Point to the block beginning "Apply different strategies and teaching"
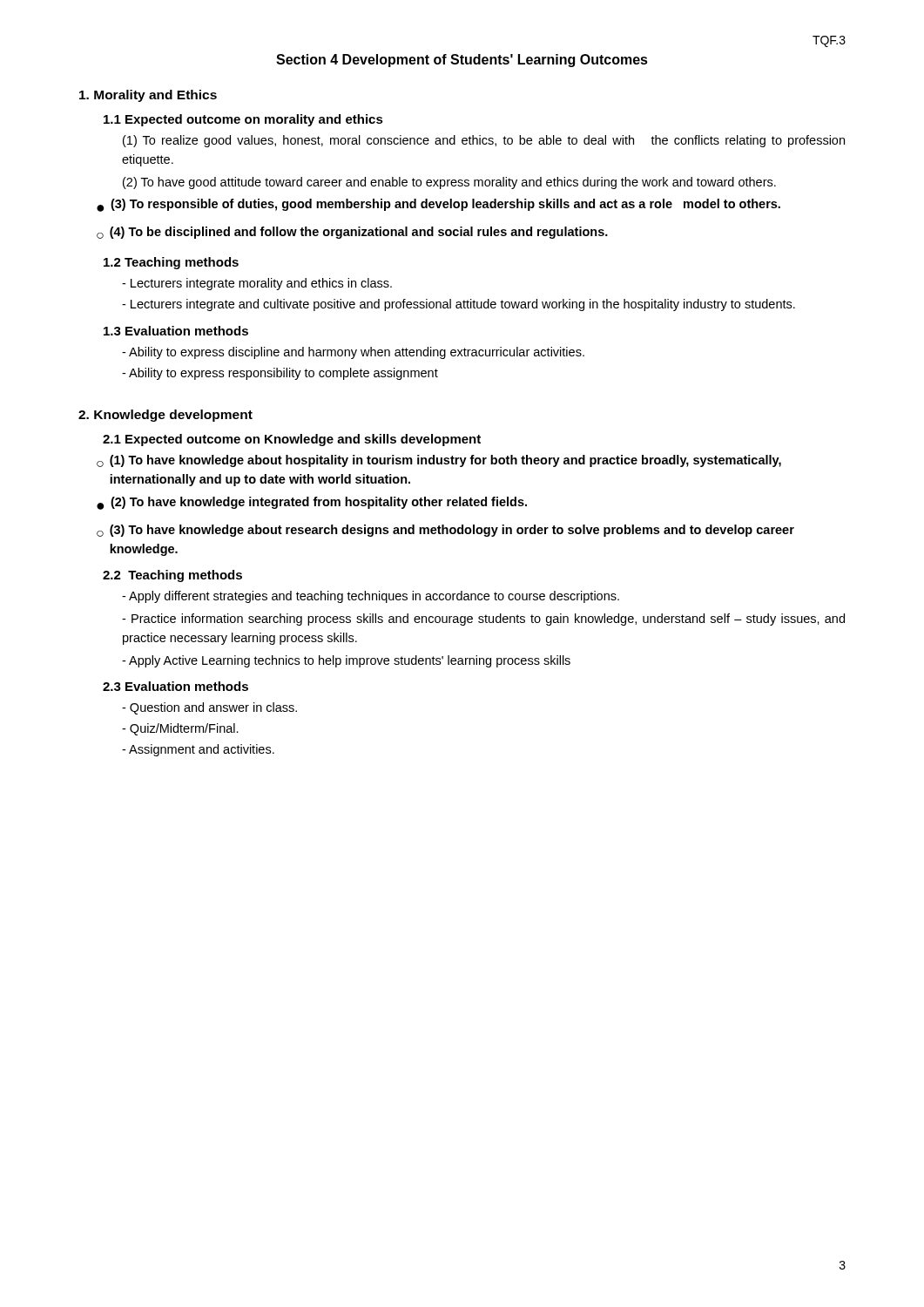924x1307 pixels. click(x=371, y=596)
